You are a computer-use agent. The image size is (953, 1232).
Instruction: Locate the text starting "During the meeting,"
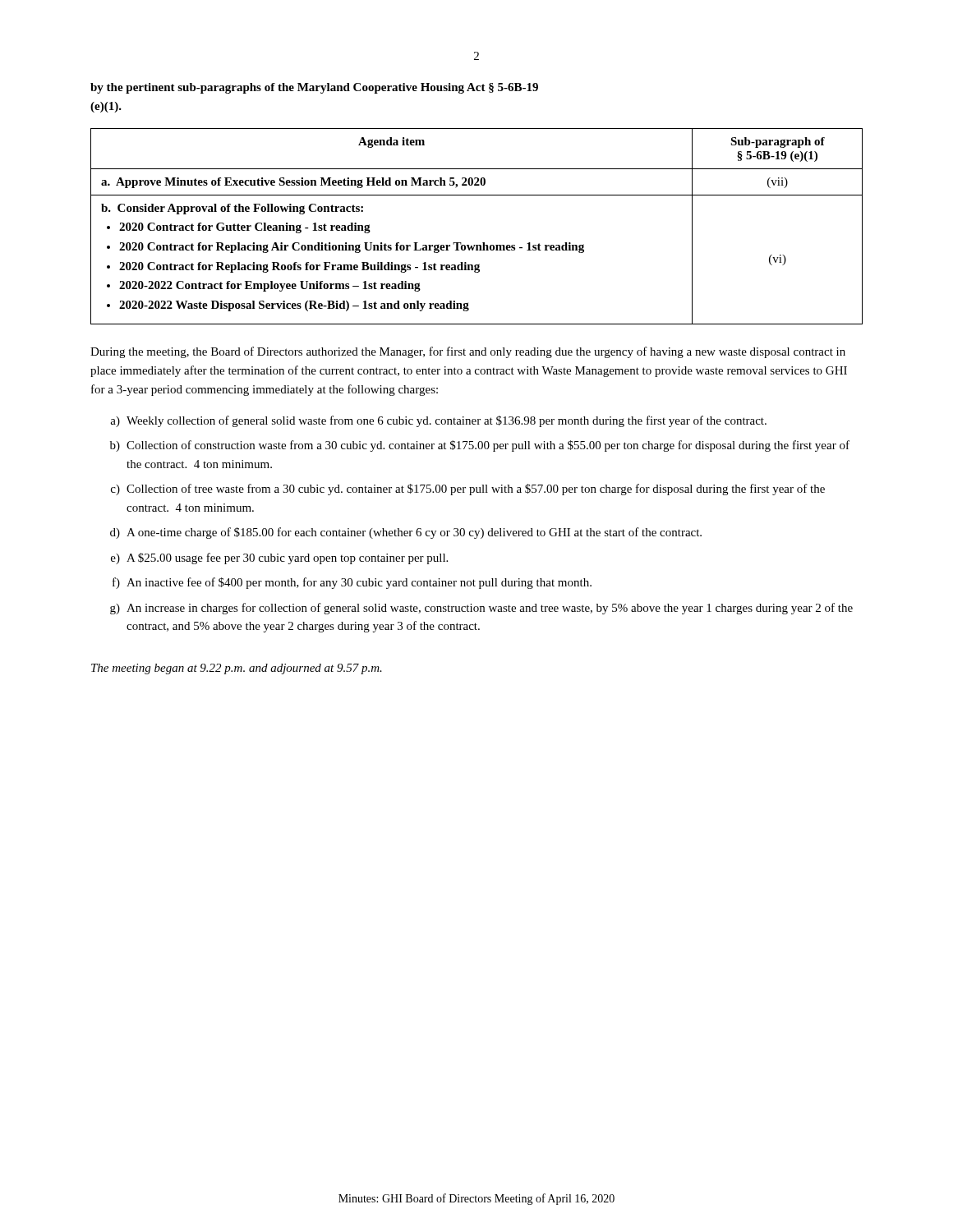[469, 370]
